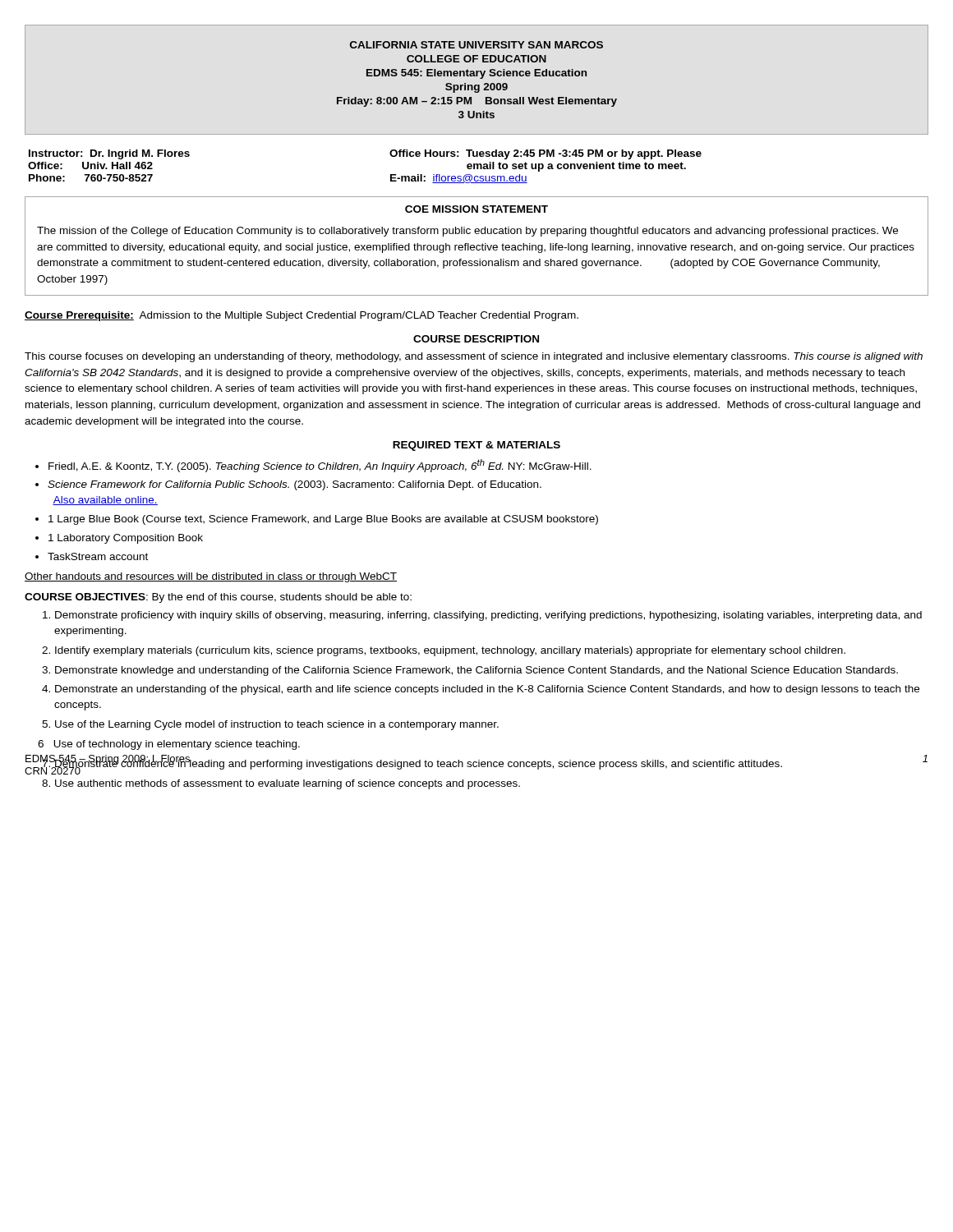Find the list item with the text "6 Use of technology in"
Image resolution: width=953 pixels, height=1232 pixels.
169,744
